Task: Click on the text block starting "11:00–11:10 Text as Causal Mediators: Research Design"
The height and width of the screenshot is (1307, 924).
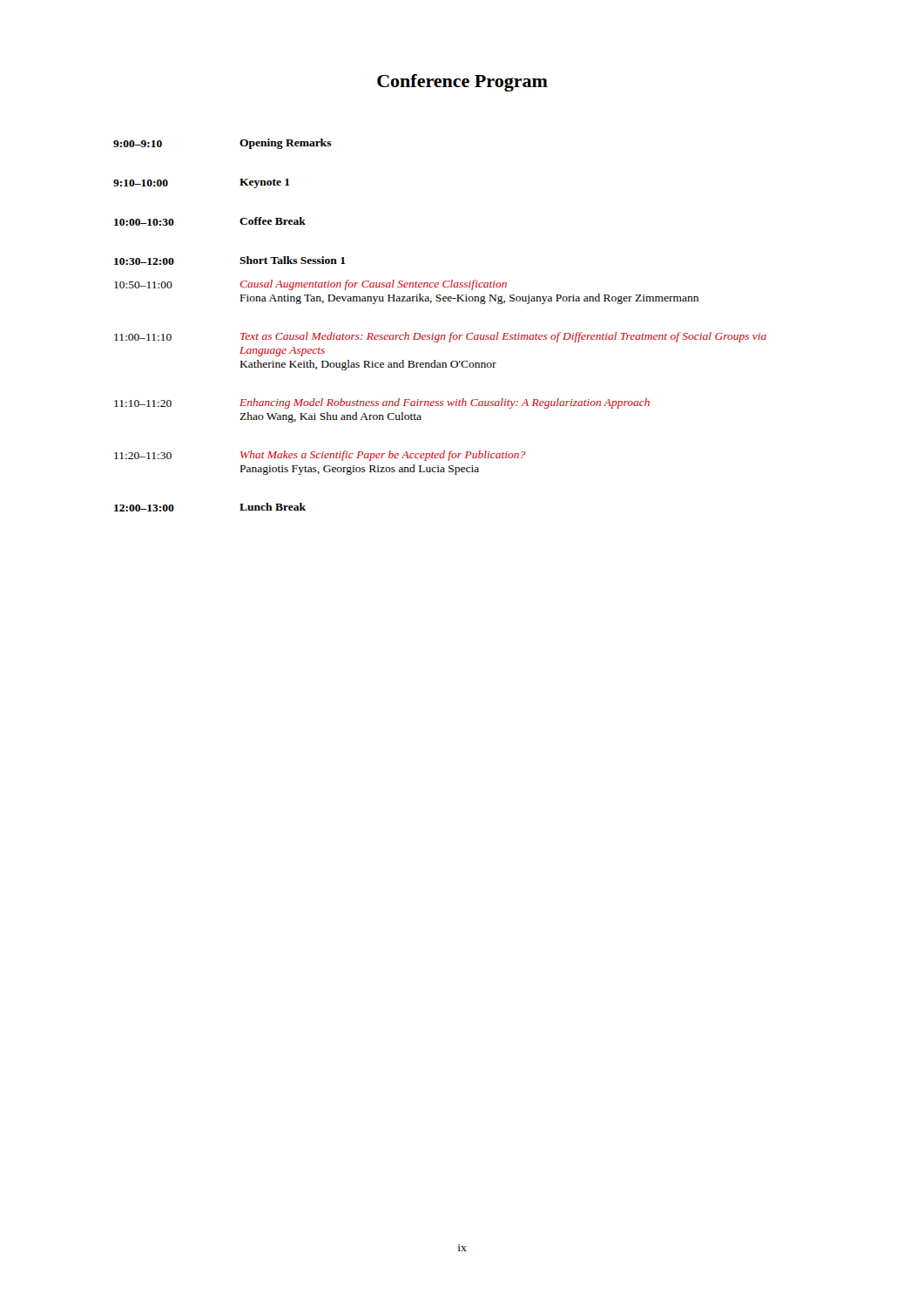Action: point(462,350)
